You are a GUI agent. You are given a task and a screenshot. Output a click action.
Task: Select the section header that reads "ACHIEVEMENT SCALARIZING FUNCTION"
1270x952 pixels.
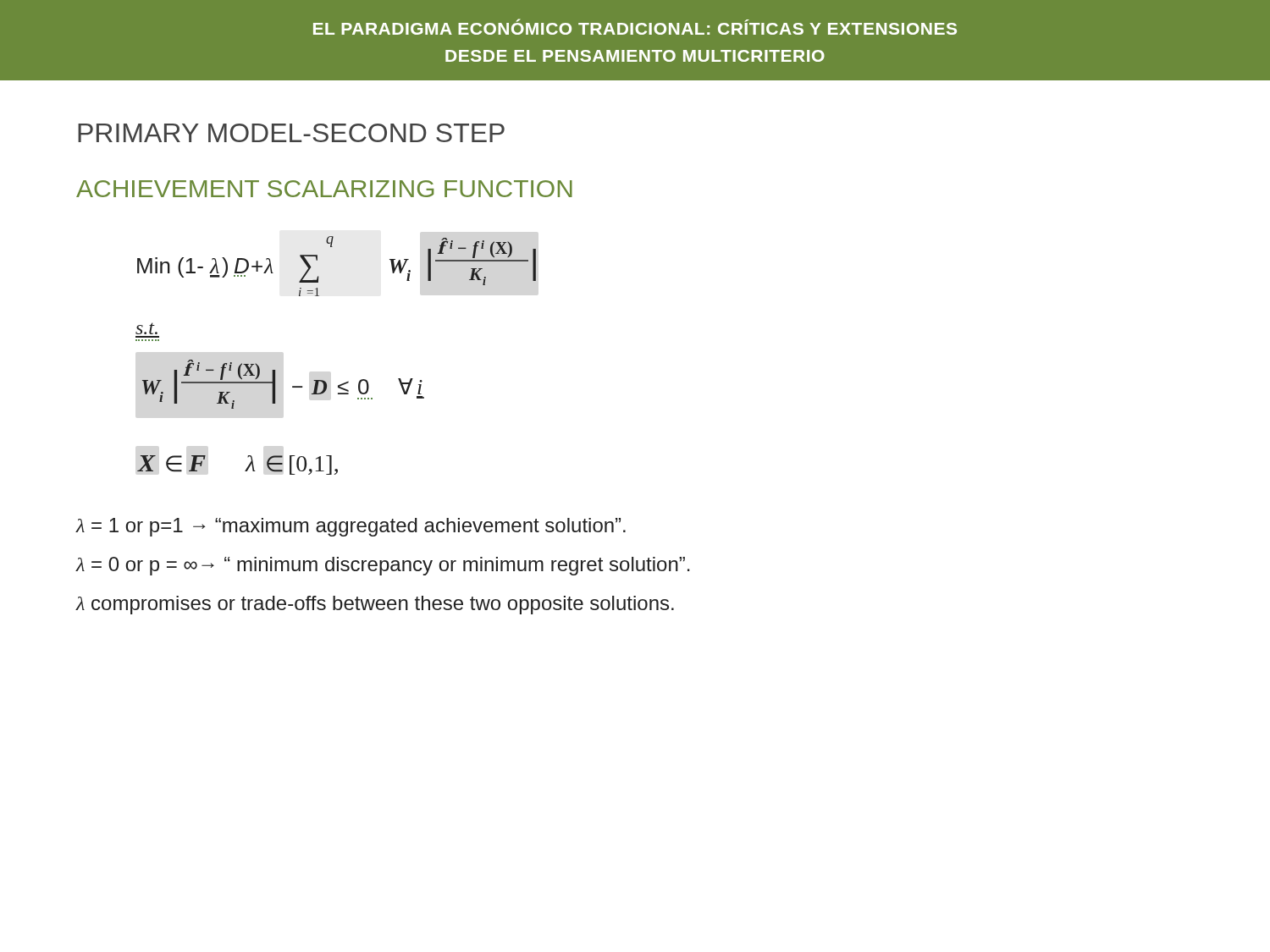pyautogui.click(x=325, y=188)
